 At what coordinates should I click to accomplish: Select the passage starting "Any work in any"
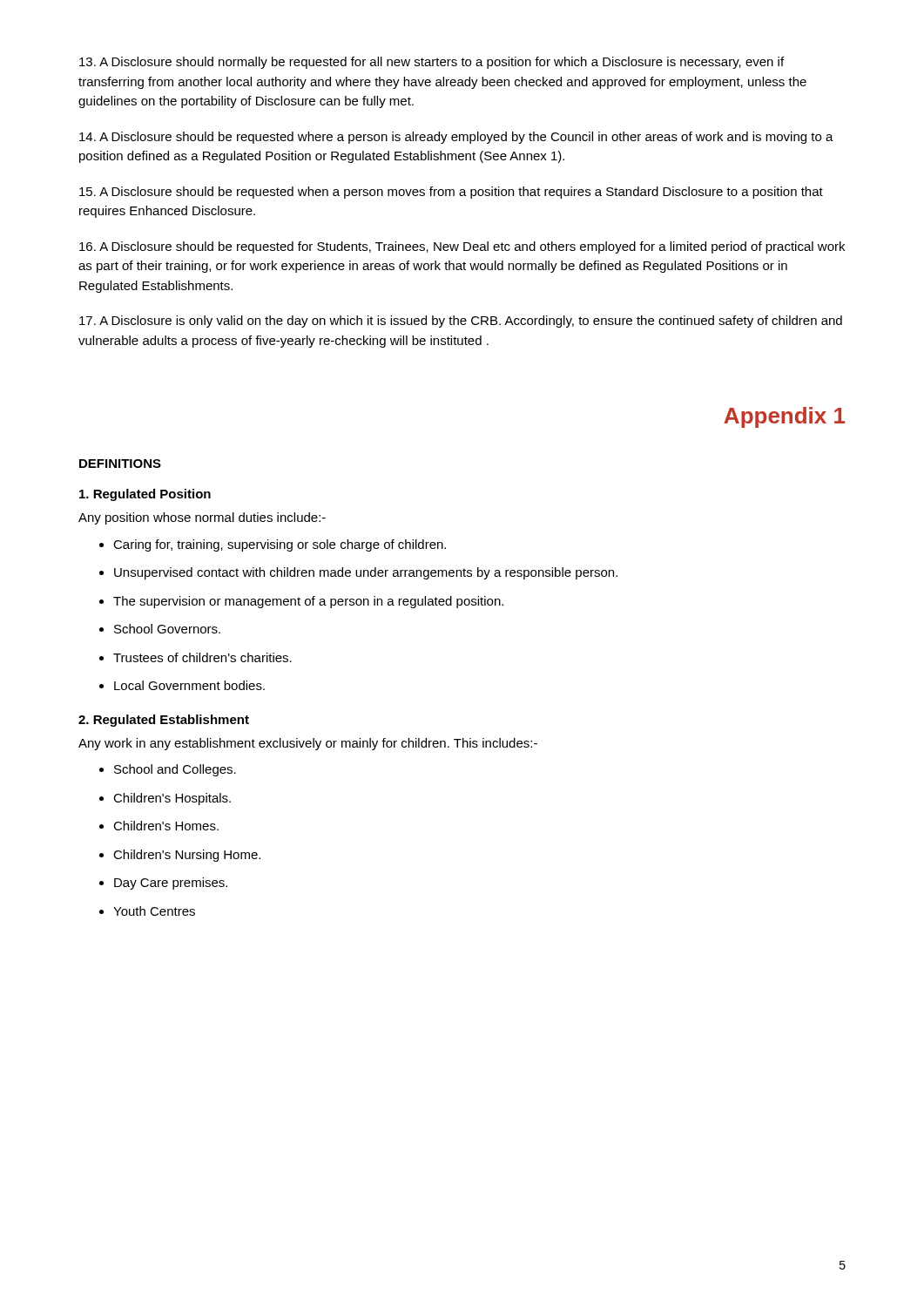[308, 742]
